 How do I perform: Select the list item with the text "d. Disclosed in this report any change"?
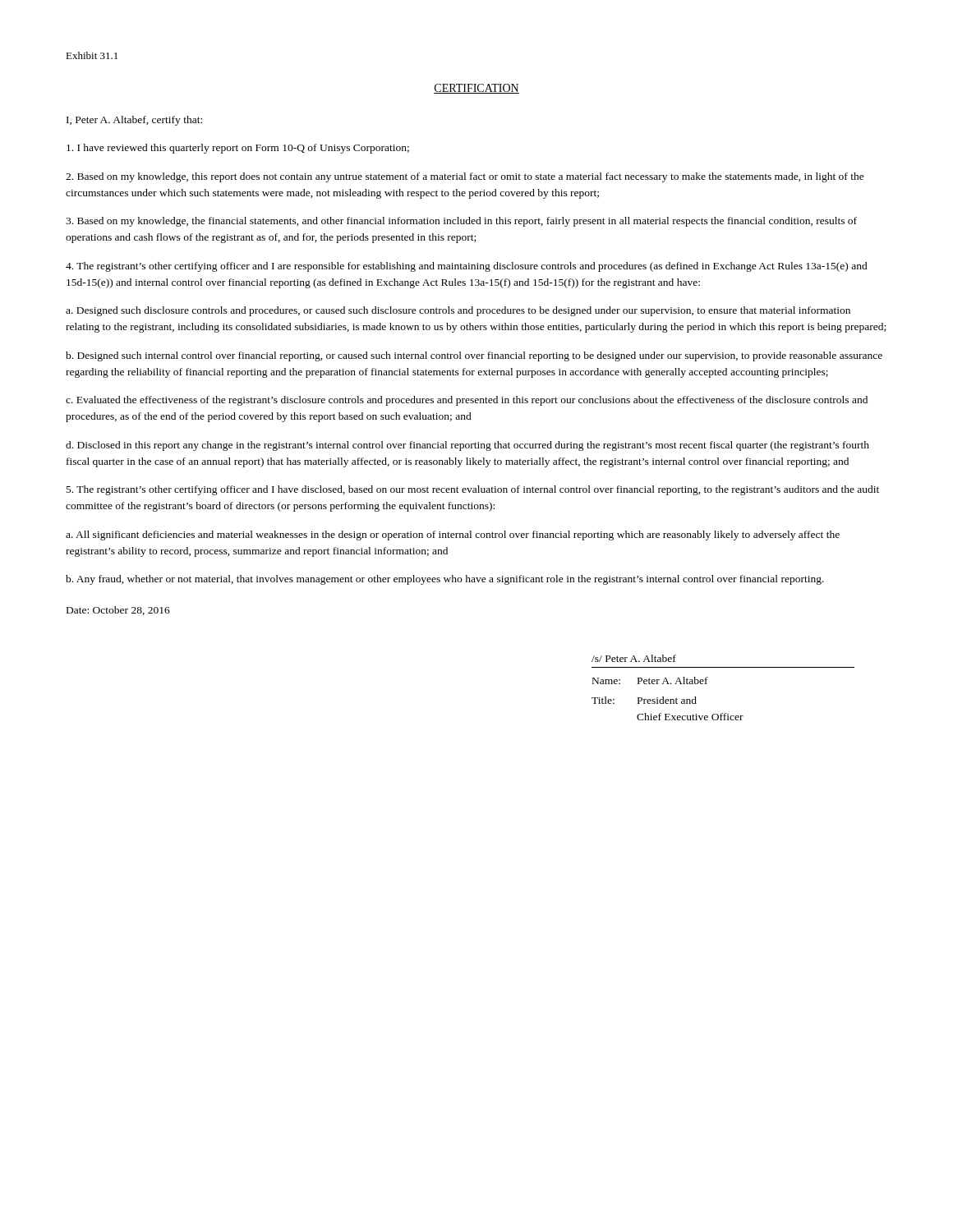467,453
